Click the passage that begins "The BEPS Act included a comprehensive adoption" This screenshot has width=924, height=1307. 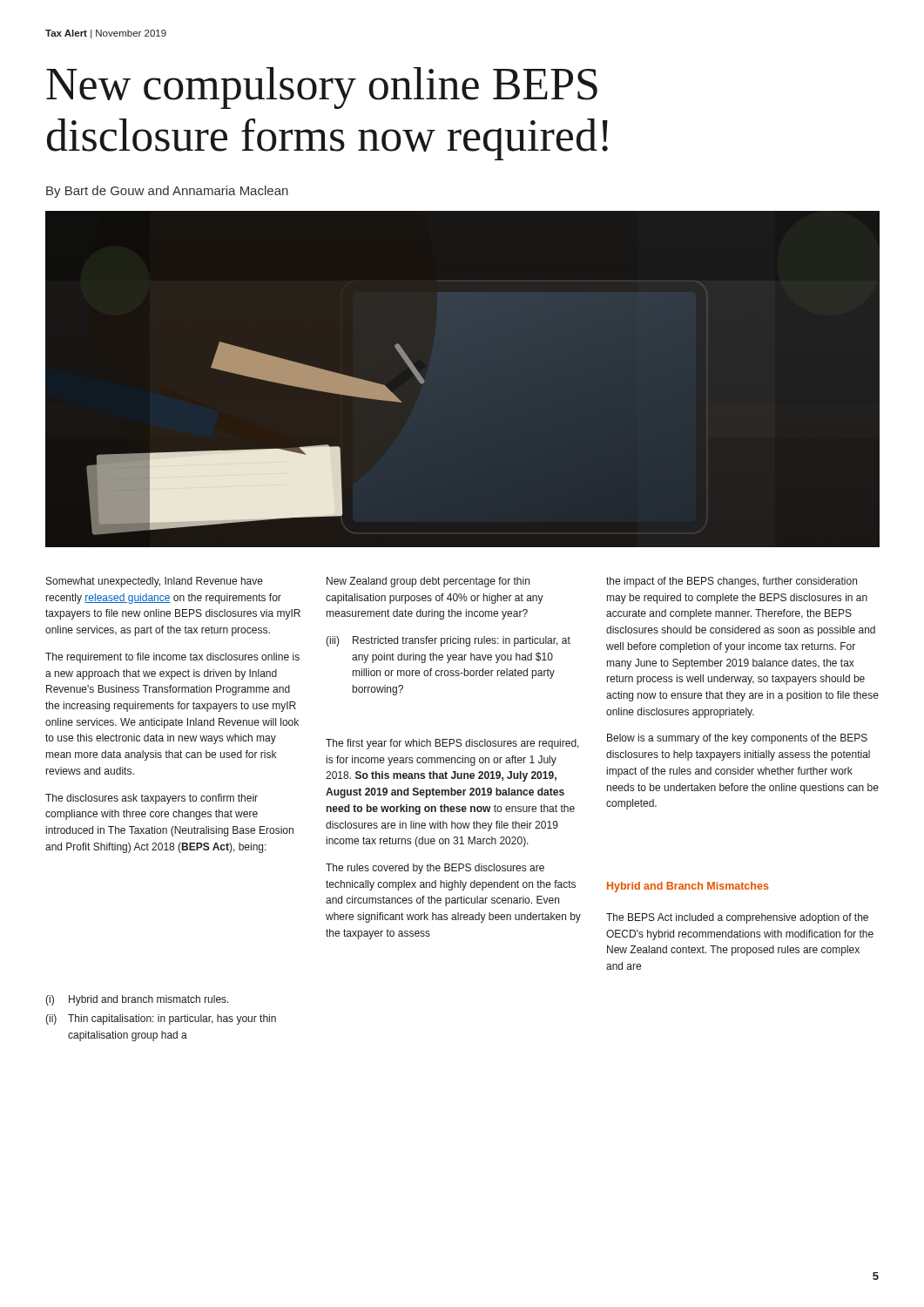pos(743,942)
